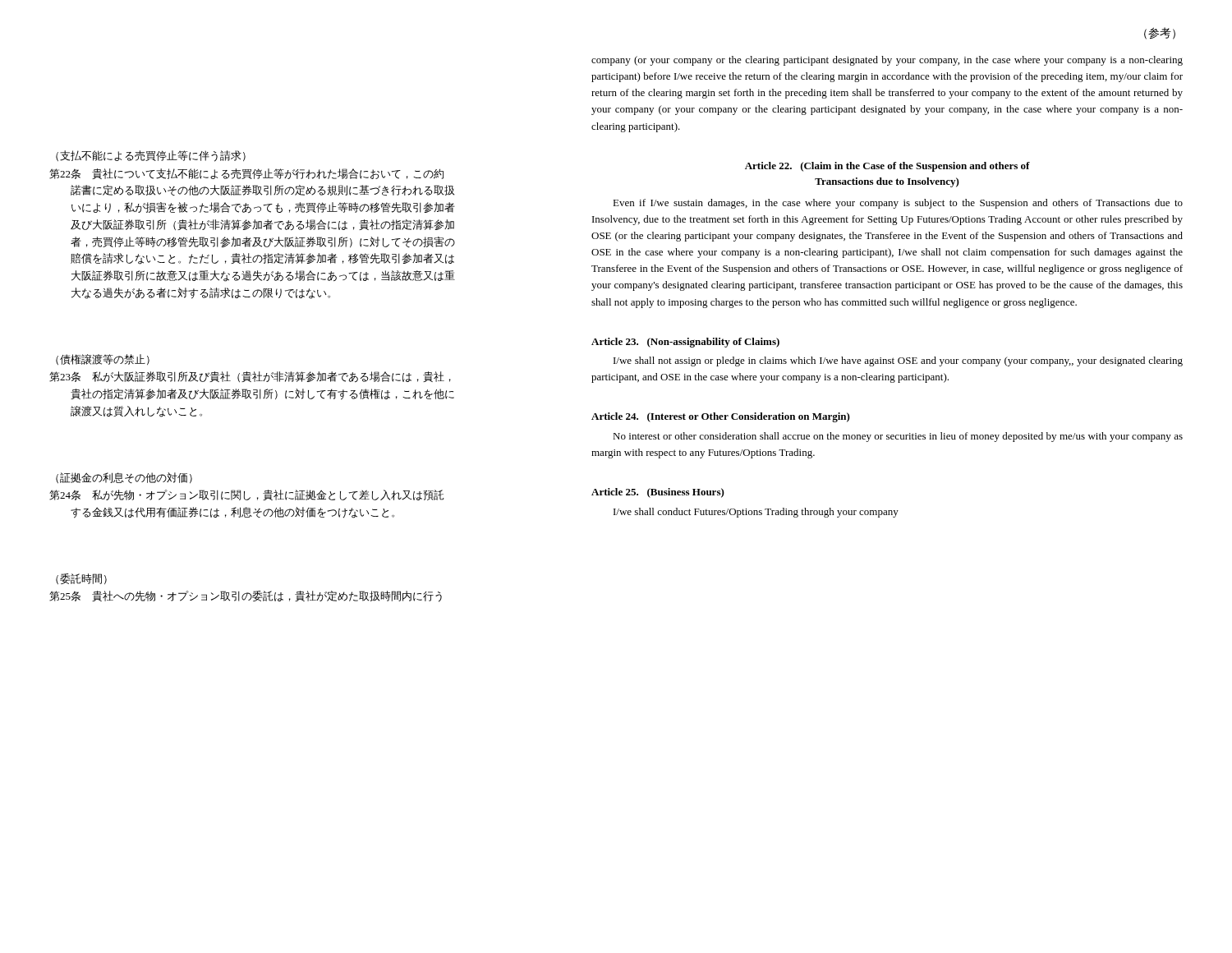Find the section header containing "Article 23. (Non-assignability of Claims)"
Image resolution: width=1232 pixels, height=953 pixels.
click(686, 341)
